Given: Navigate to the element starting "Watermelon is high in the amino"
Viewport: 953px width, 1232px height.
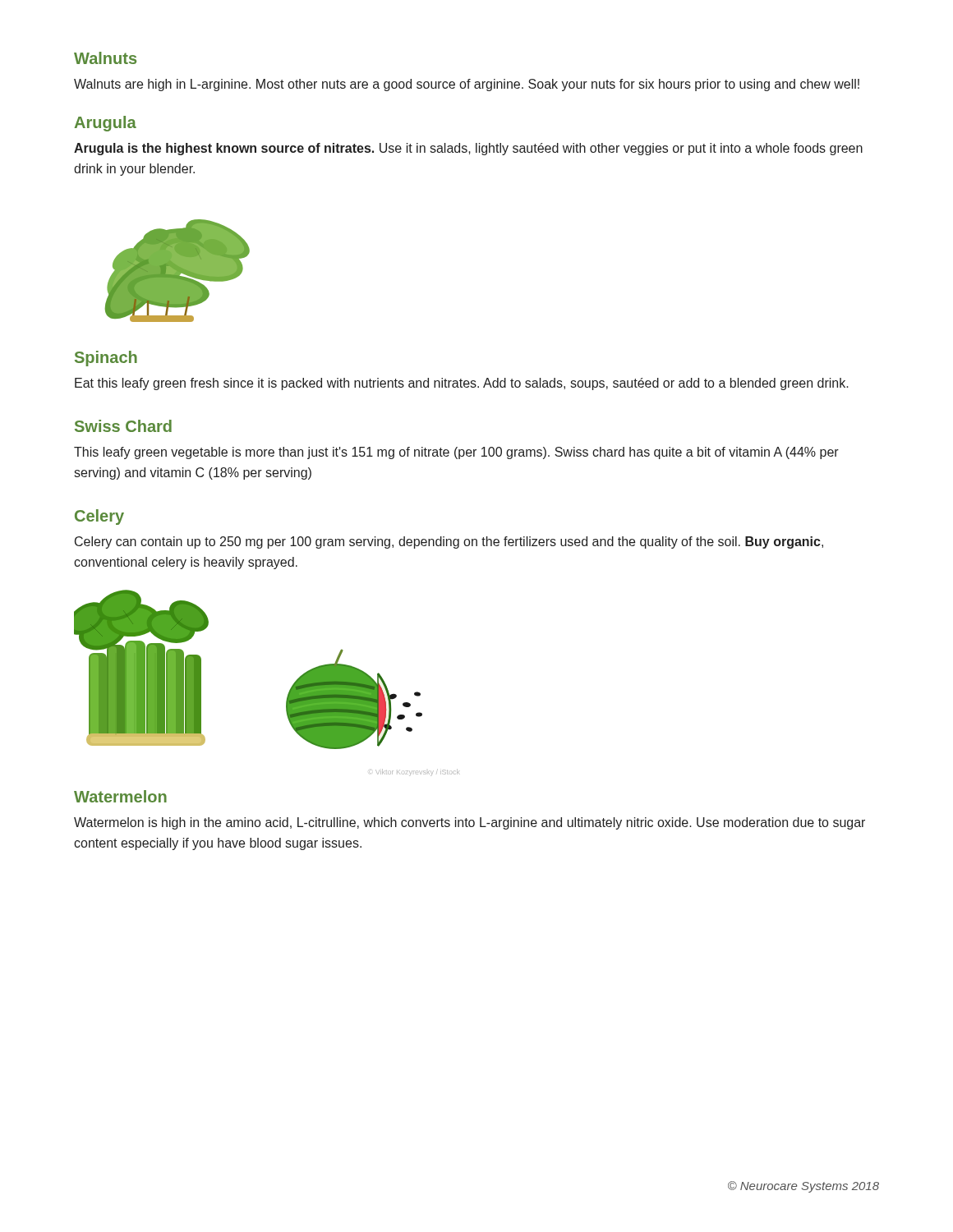Looking at the screenshot, I should [470, 833].
